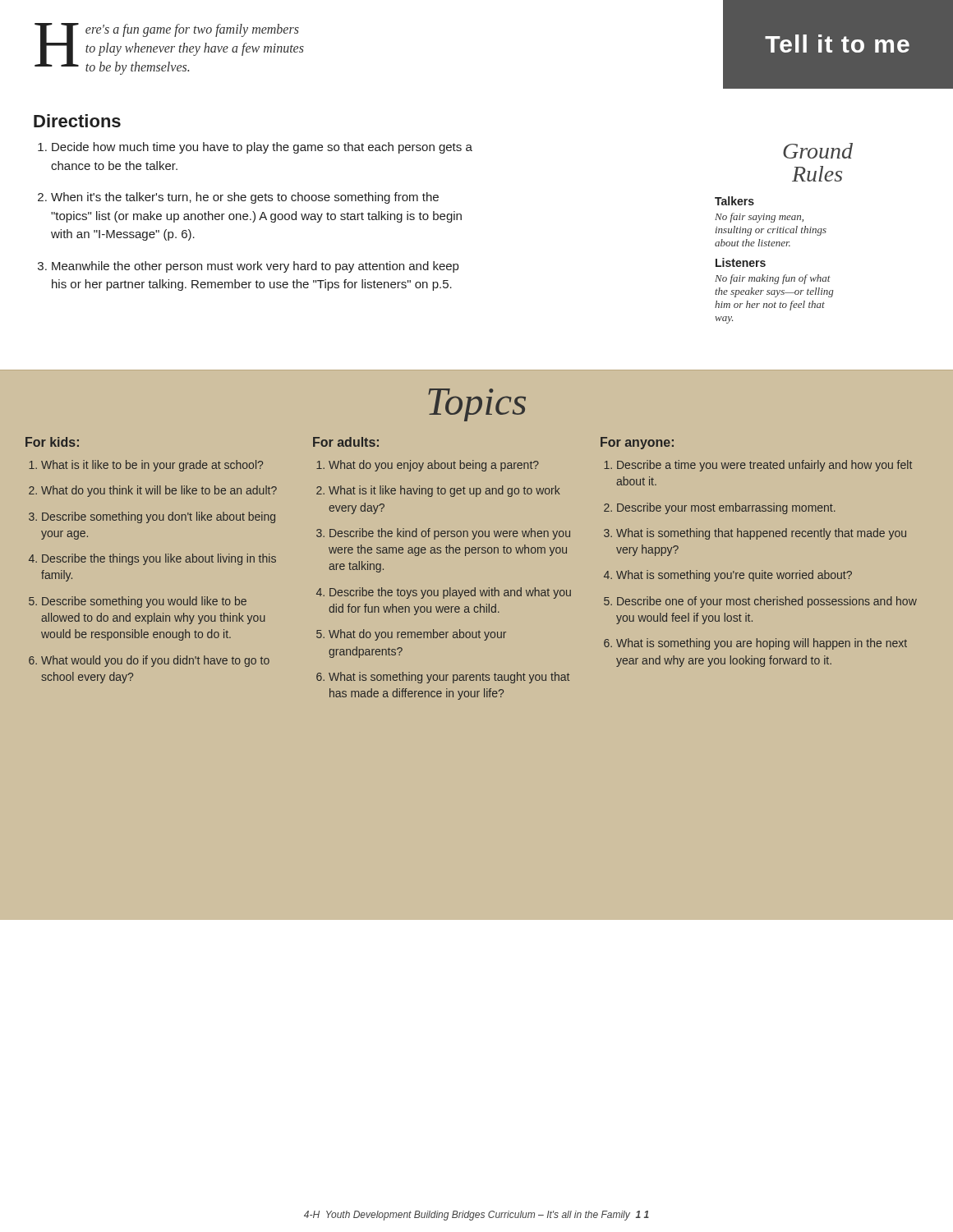The image size is (953, 1232).
Task: Locate the text "For adults:"
Action: (346, 442)
